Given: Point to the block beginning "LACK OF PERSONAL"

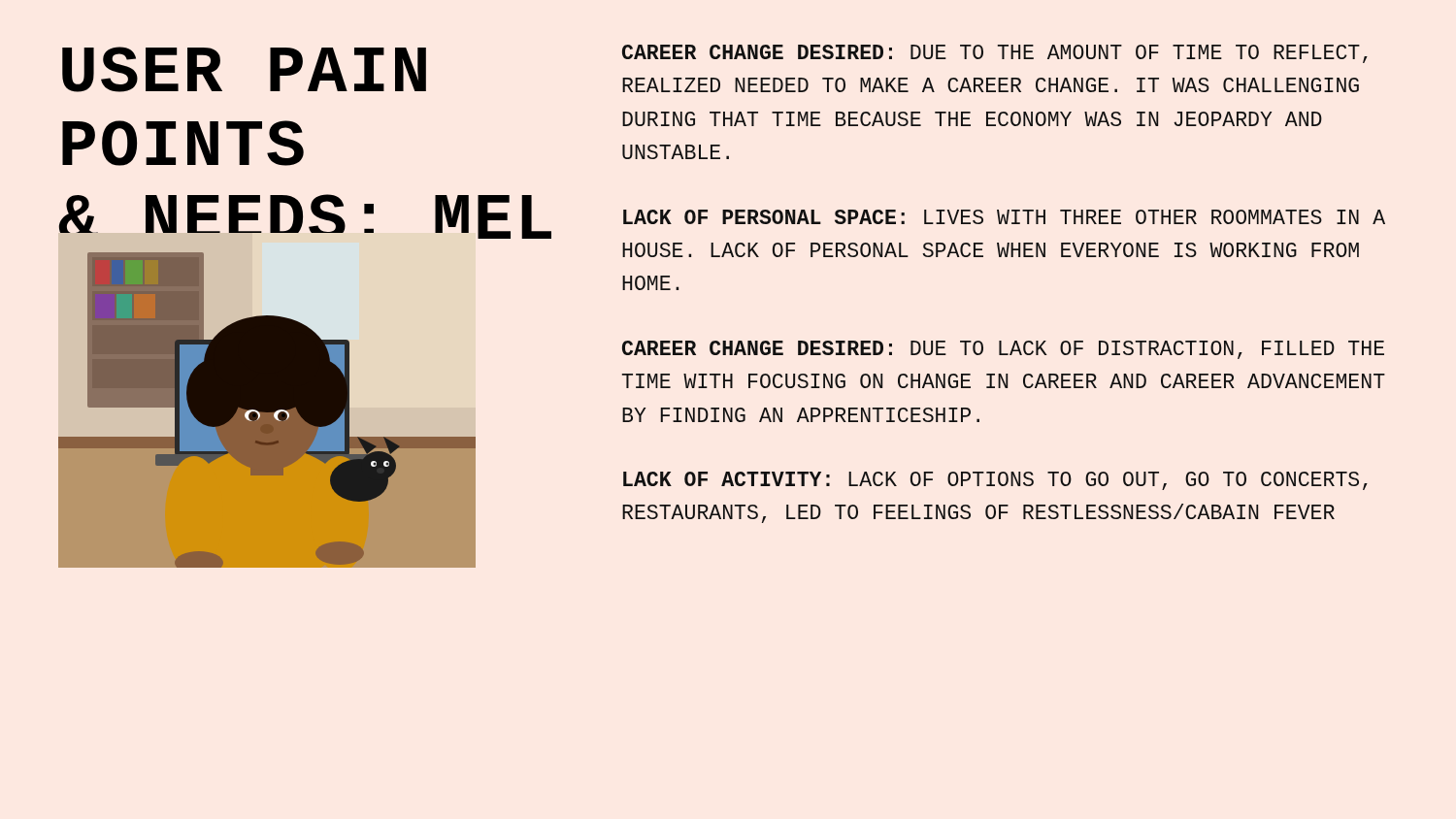Looking at the screenshot, I should pos(1014,251).
